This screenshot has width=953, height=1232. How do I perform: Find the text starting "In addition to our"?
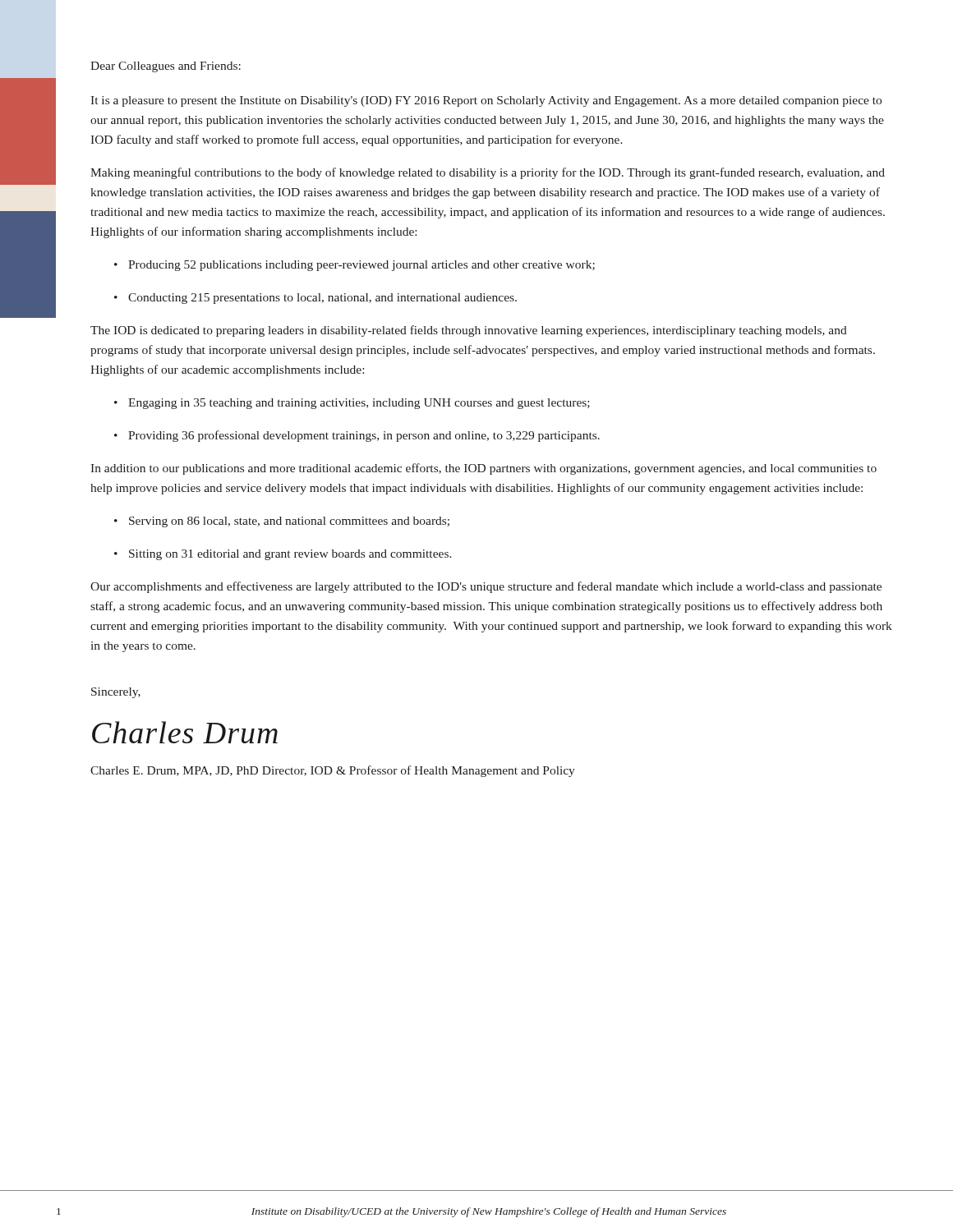tap(494, 478)
